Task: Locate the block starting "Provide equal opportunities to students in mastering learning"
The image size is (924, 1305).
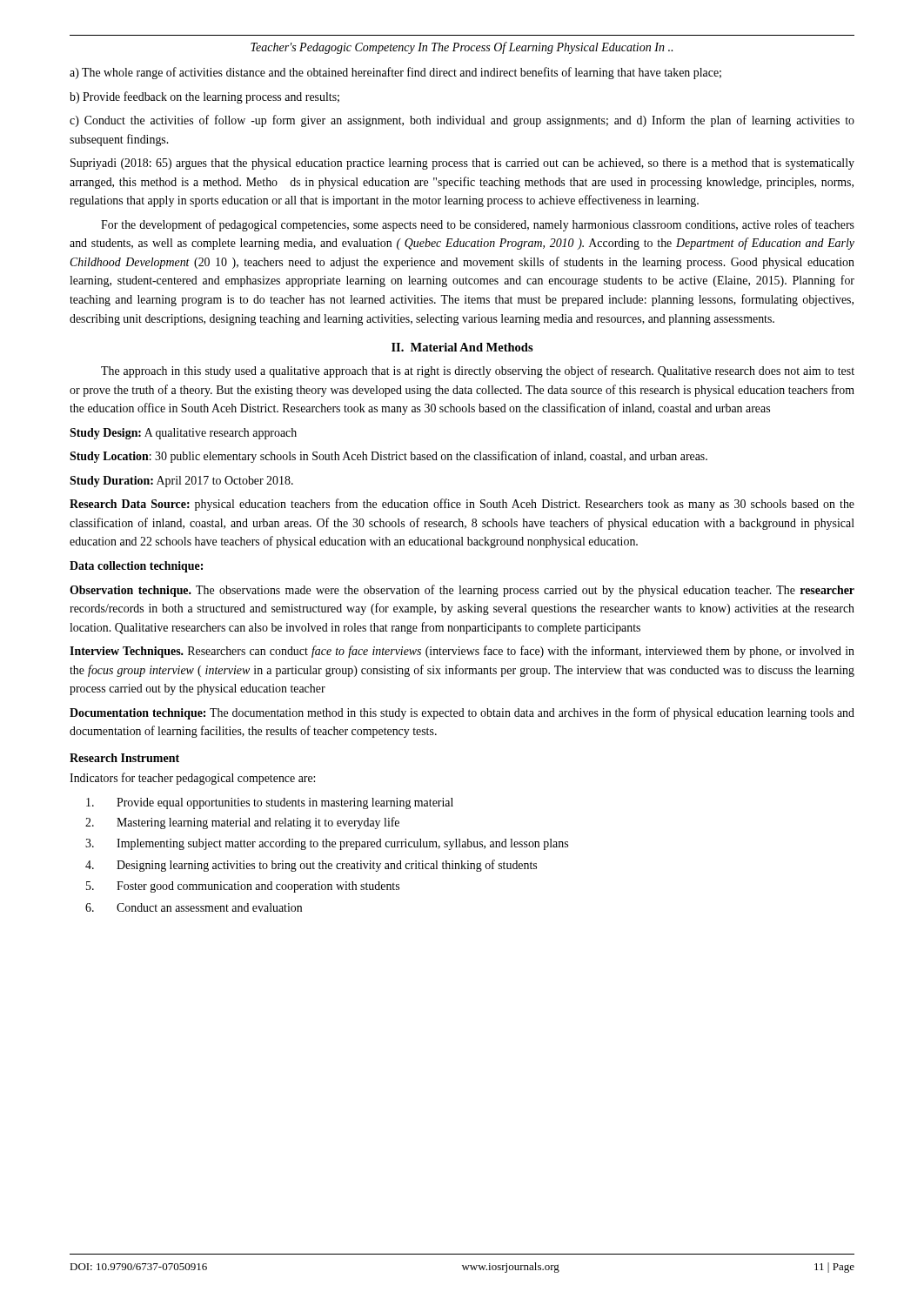Action: click(462, 802)
